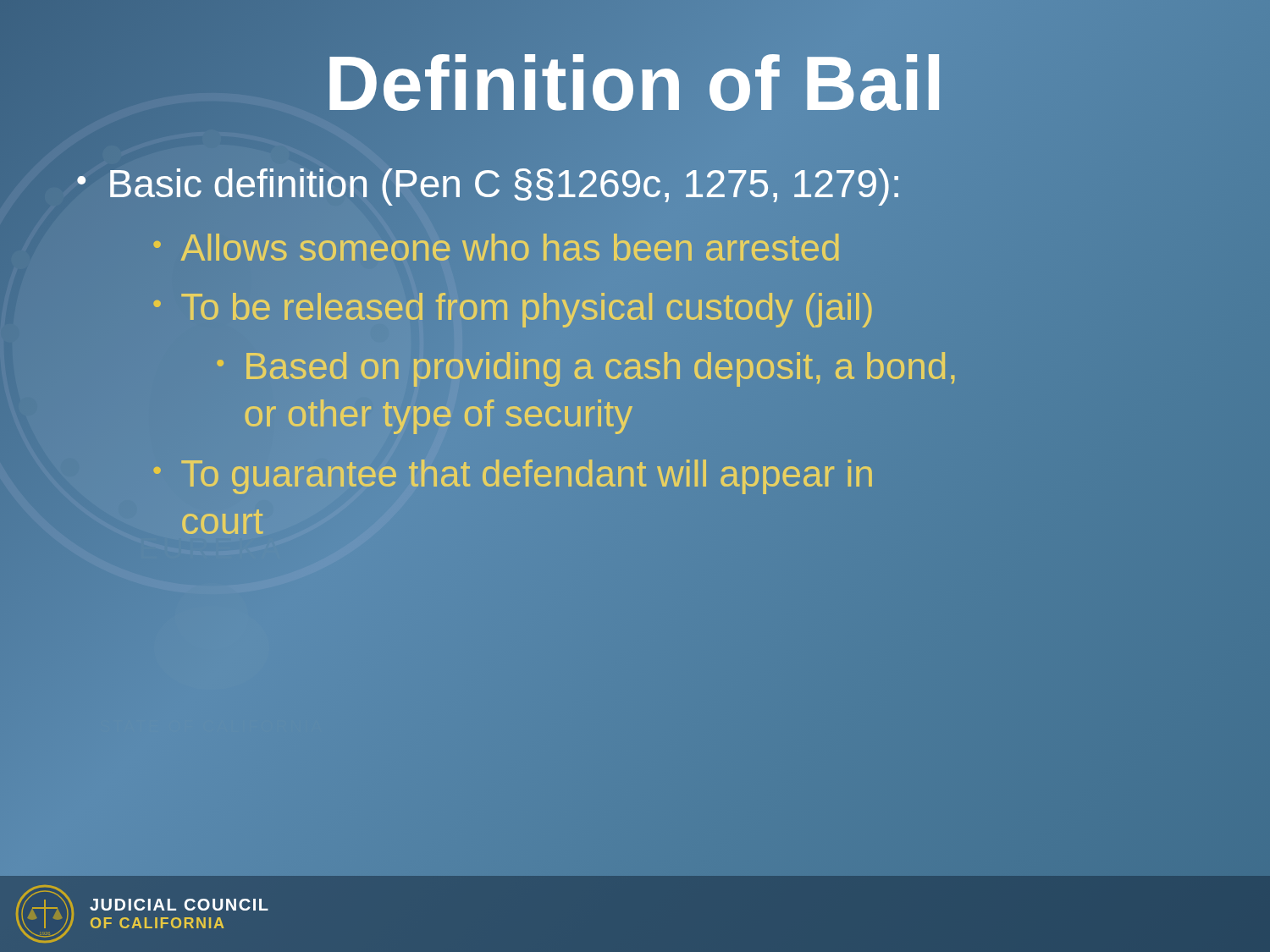Find the passage starting "• To guarantee that"
The width and height of the screenshot is (1270, 952).
point(513,498)
